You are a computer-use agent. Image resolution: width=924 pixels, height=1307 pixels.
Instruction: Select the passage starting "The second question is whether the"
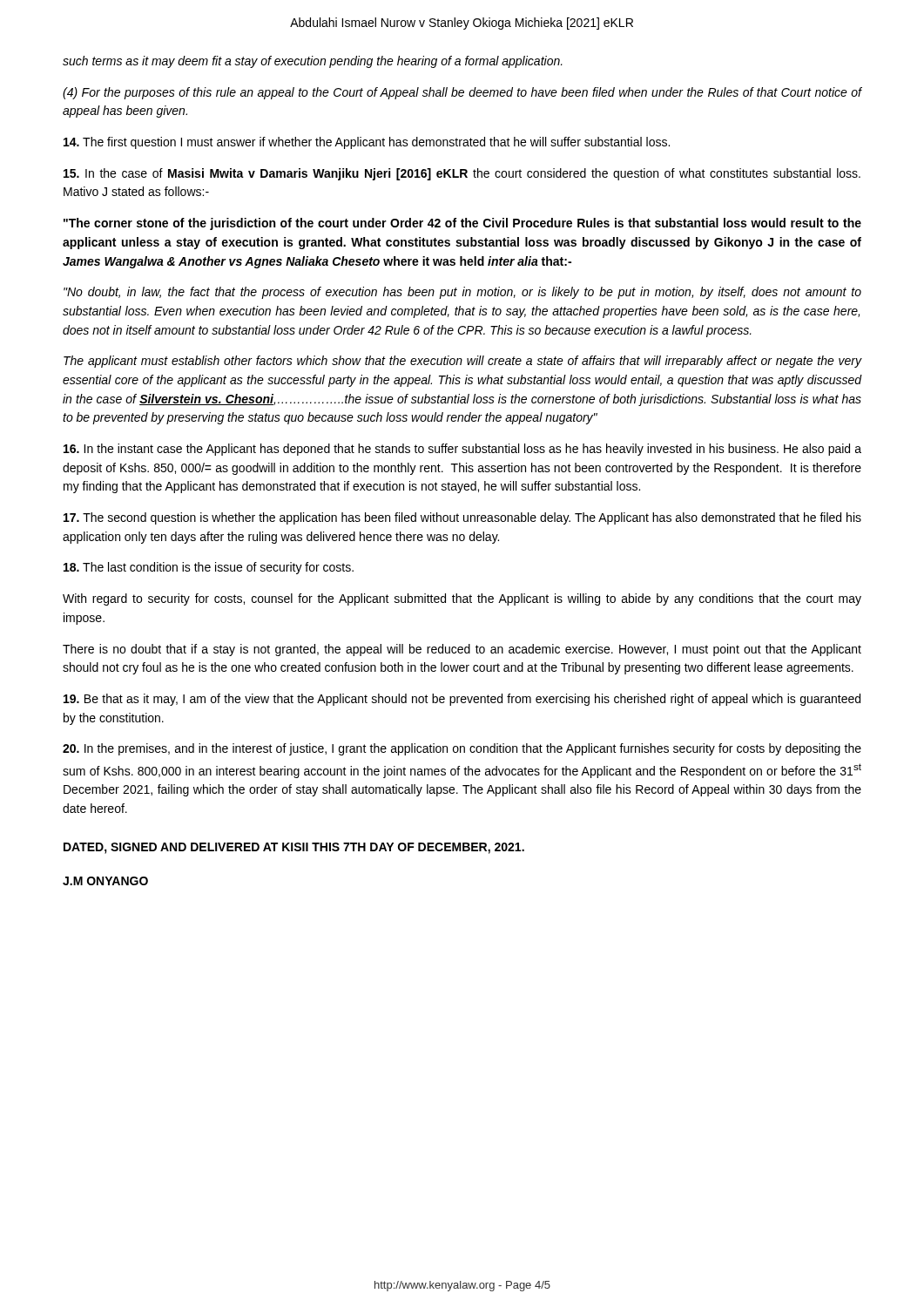462,527
